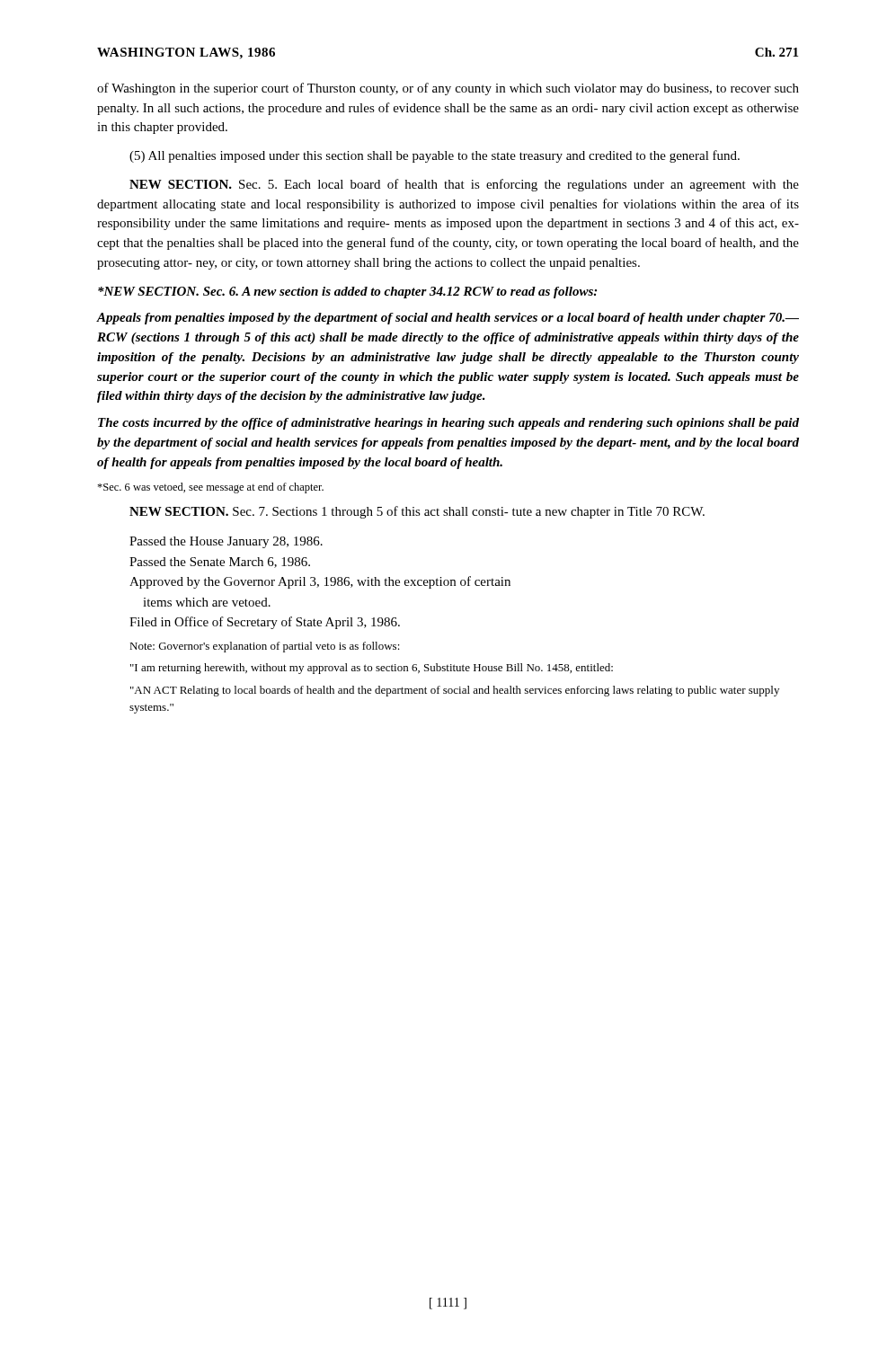Select the text block that reads "NEW SECTION. Sec. 5."
Screen dimensions: 1348x896
coord(448,223)
